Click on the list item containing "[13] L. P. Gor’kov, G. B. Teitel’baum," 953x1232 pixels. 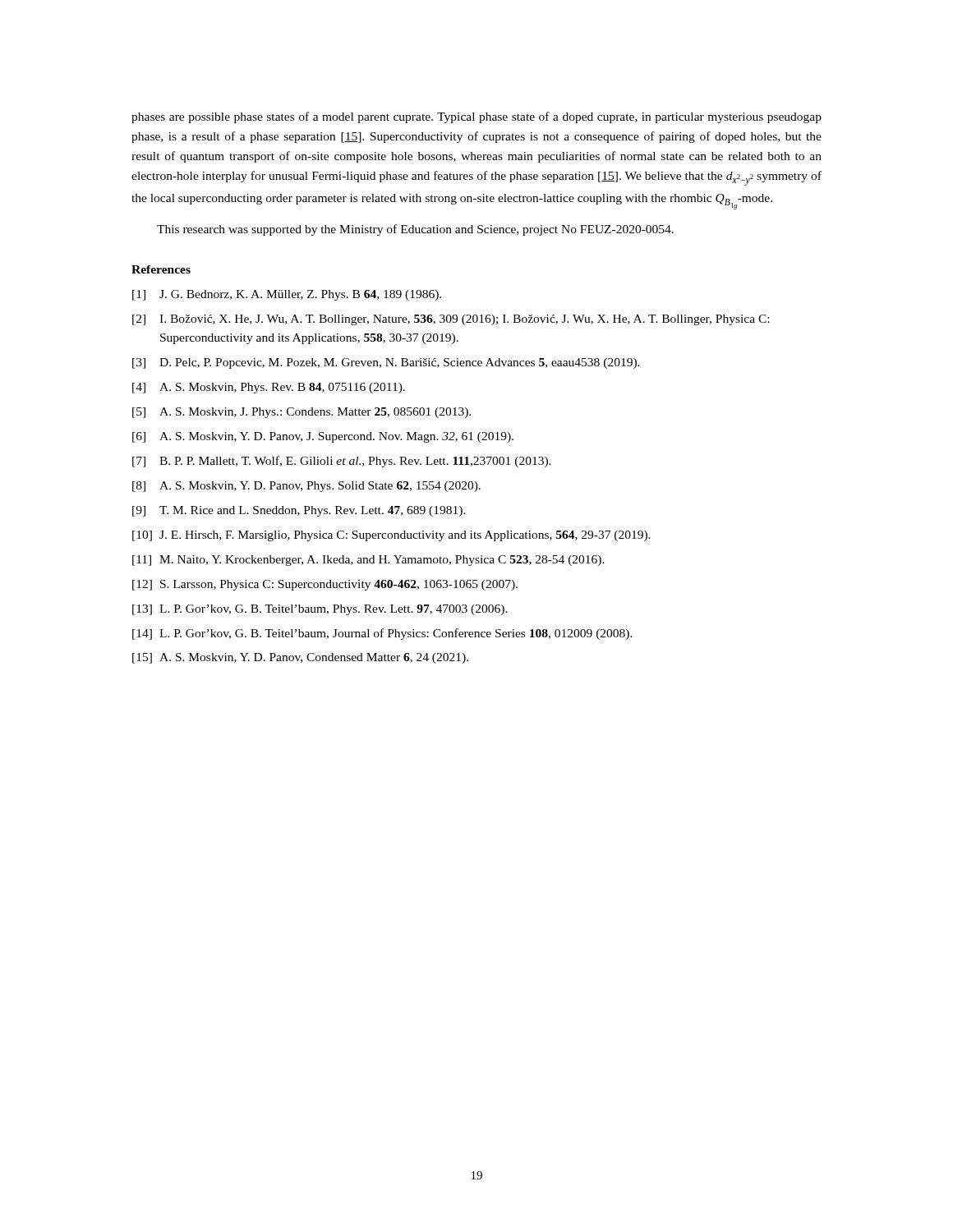(x=476, y=609)
